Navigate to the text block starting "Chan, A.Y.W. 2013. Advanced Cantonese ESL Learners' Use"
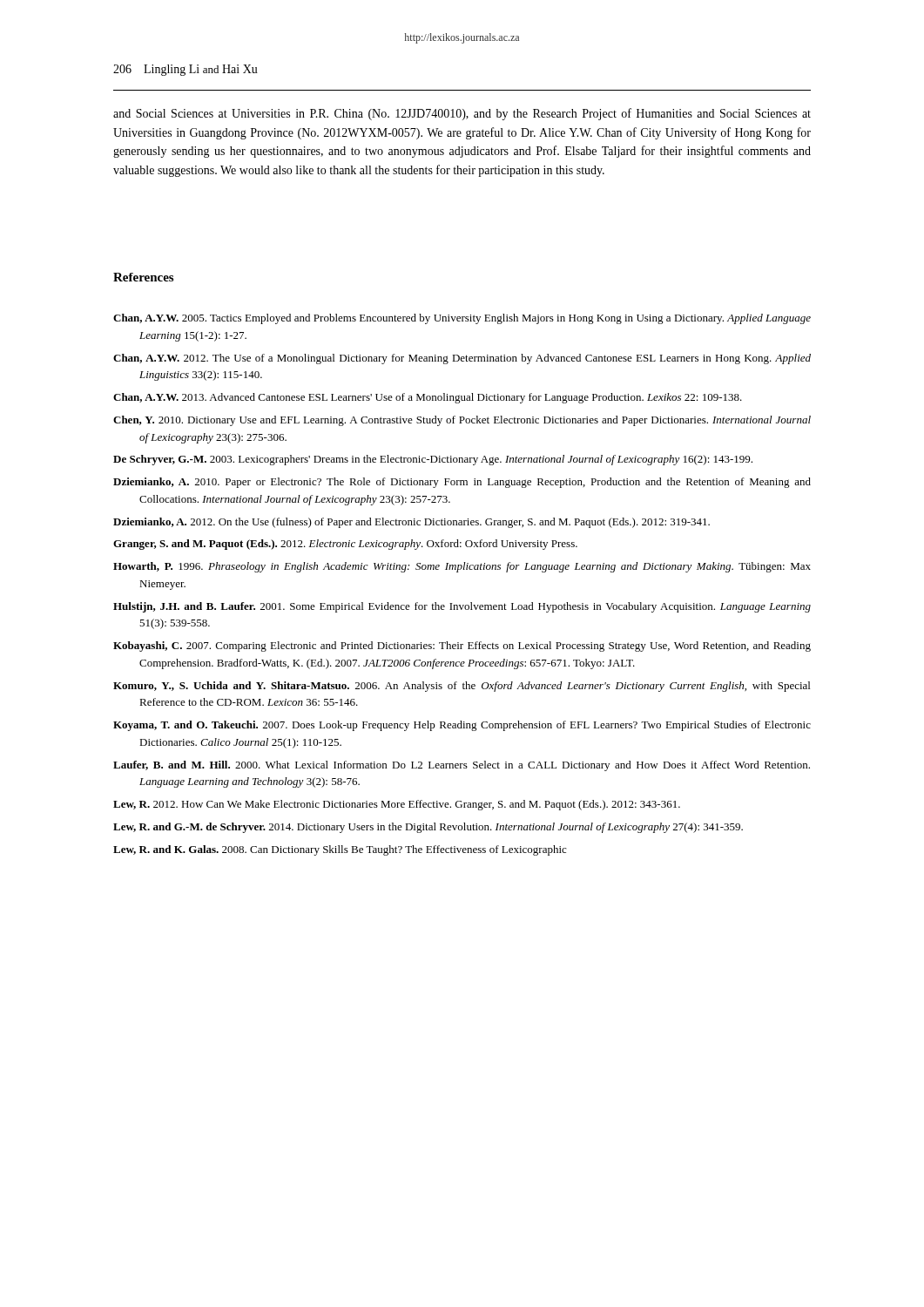The image size is (924, 1307). click(428, 397)
